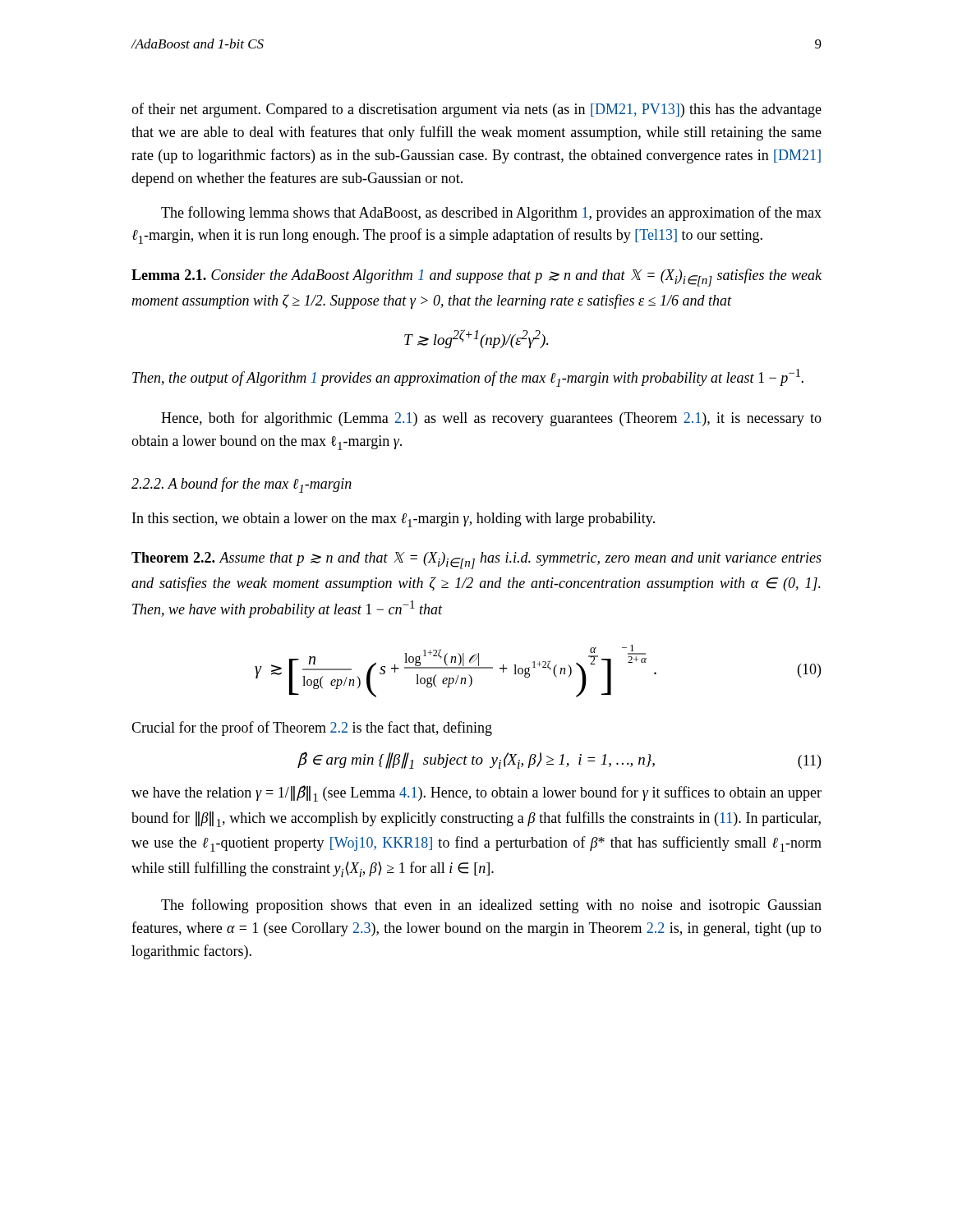The width and height of the screenshot is (953, 1232).
Task: Find the passage starting "The following proposition shows"
Action: [x=476, y=929]
